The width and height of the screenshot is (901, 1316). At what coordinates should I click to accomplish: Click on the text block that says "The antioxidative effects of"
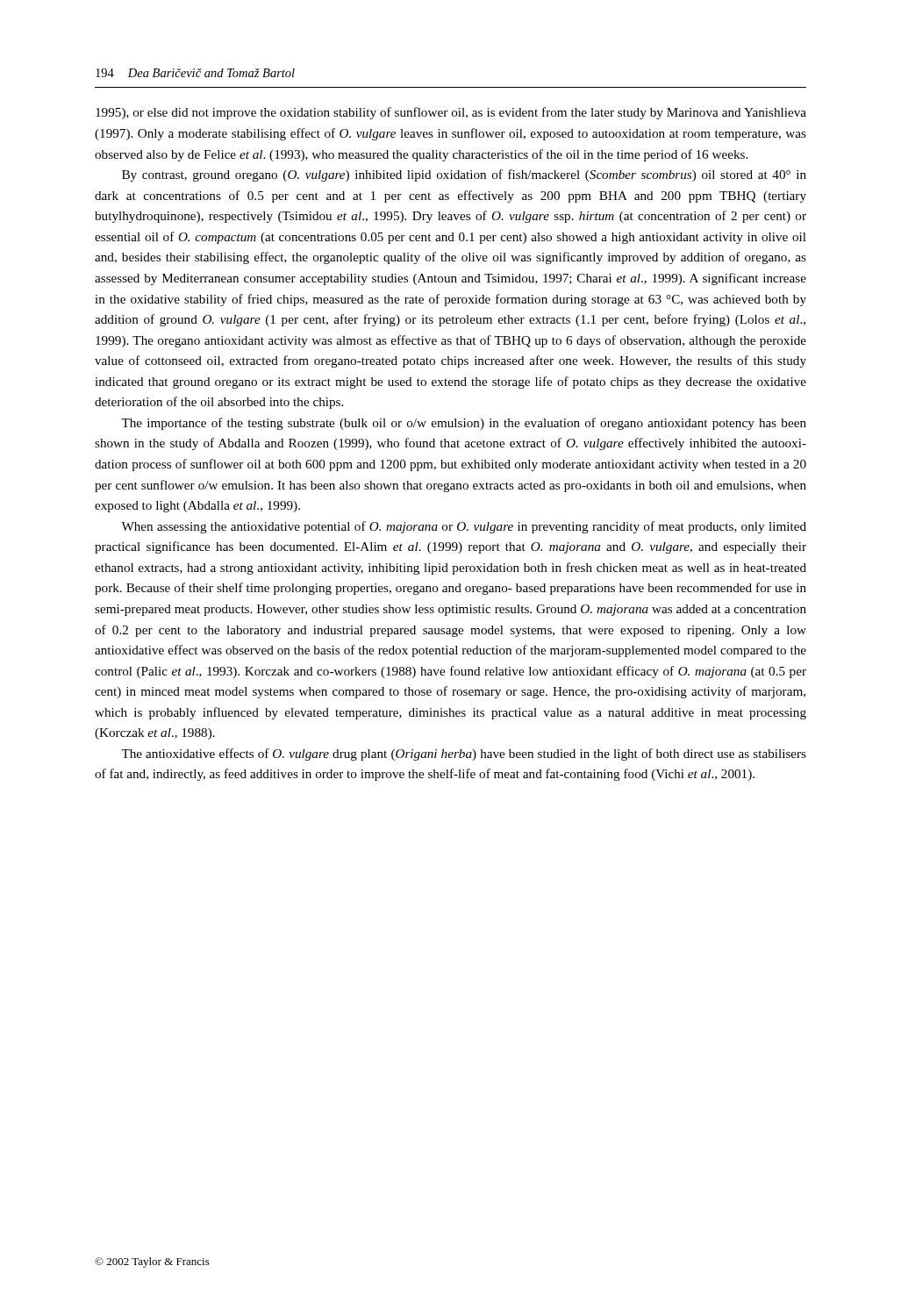[x=450, y=764]
